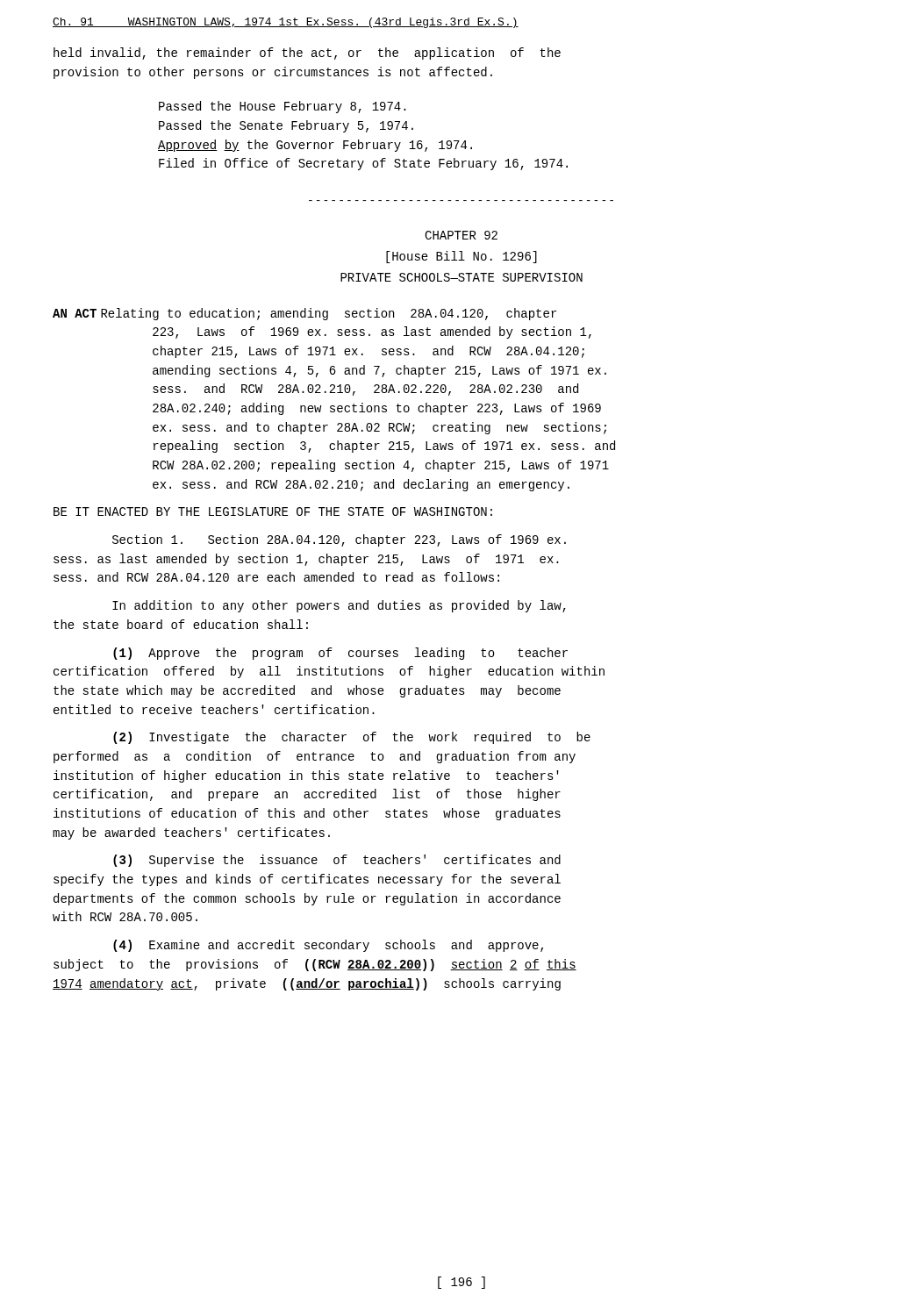Select the passage starting "(2) Investigate the character of"
Screen dimensions: 1316x923
coord(322,786)
